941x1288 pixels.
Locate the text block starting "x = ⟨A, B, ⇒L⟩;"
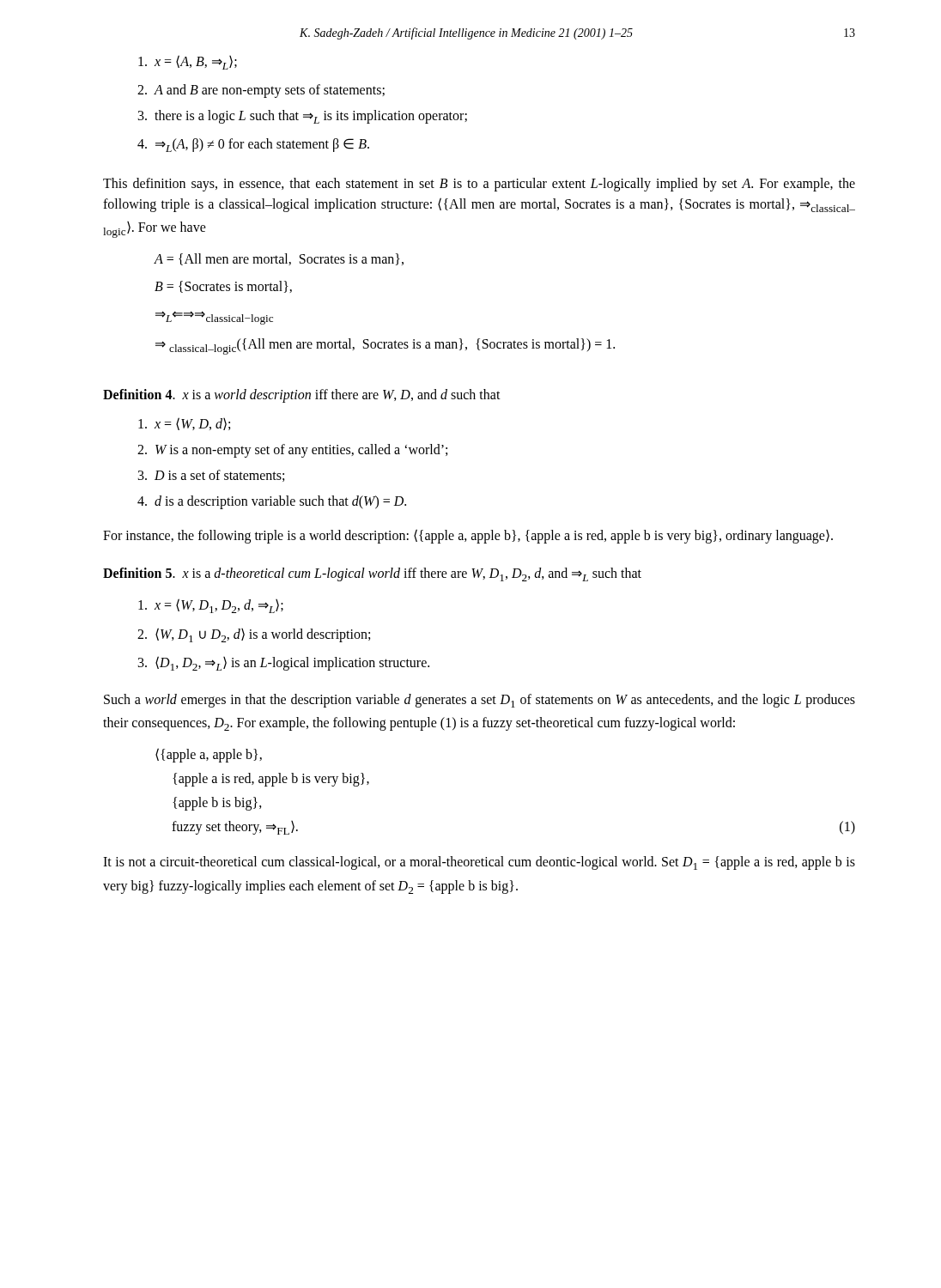pyautogui.click(x=187, y=63)
